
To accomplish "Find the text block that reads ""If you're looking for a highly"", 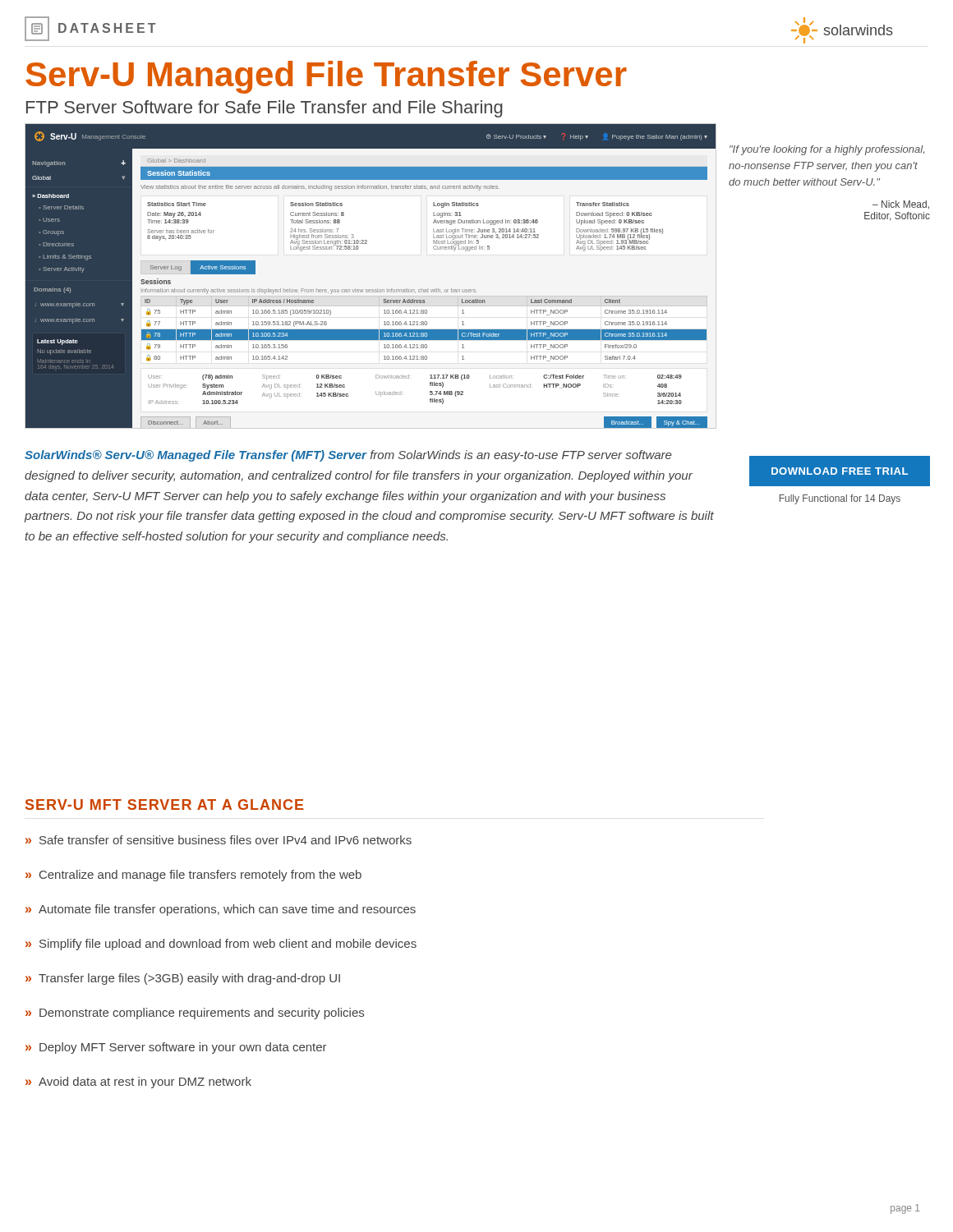I will tap(829, 182).
